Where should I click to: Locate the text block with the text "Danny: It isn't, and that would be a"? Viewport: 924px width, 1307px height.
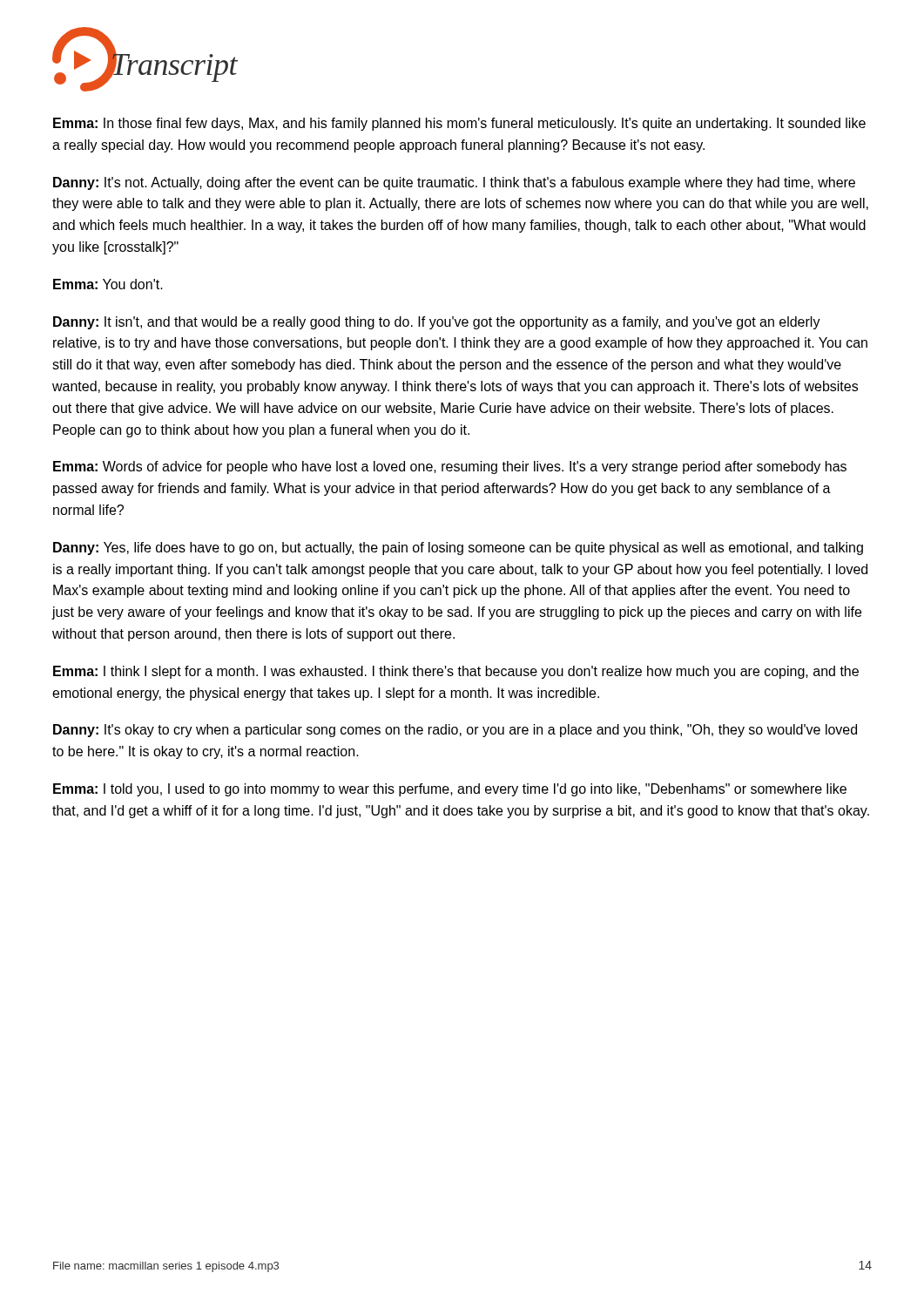click(462, 376)
